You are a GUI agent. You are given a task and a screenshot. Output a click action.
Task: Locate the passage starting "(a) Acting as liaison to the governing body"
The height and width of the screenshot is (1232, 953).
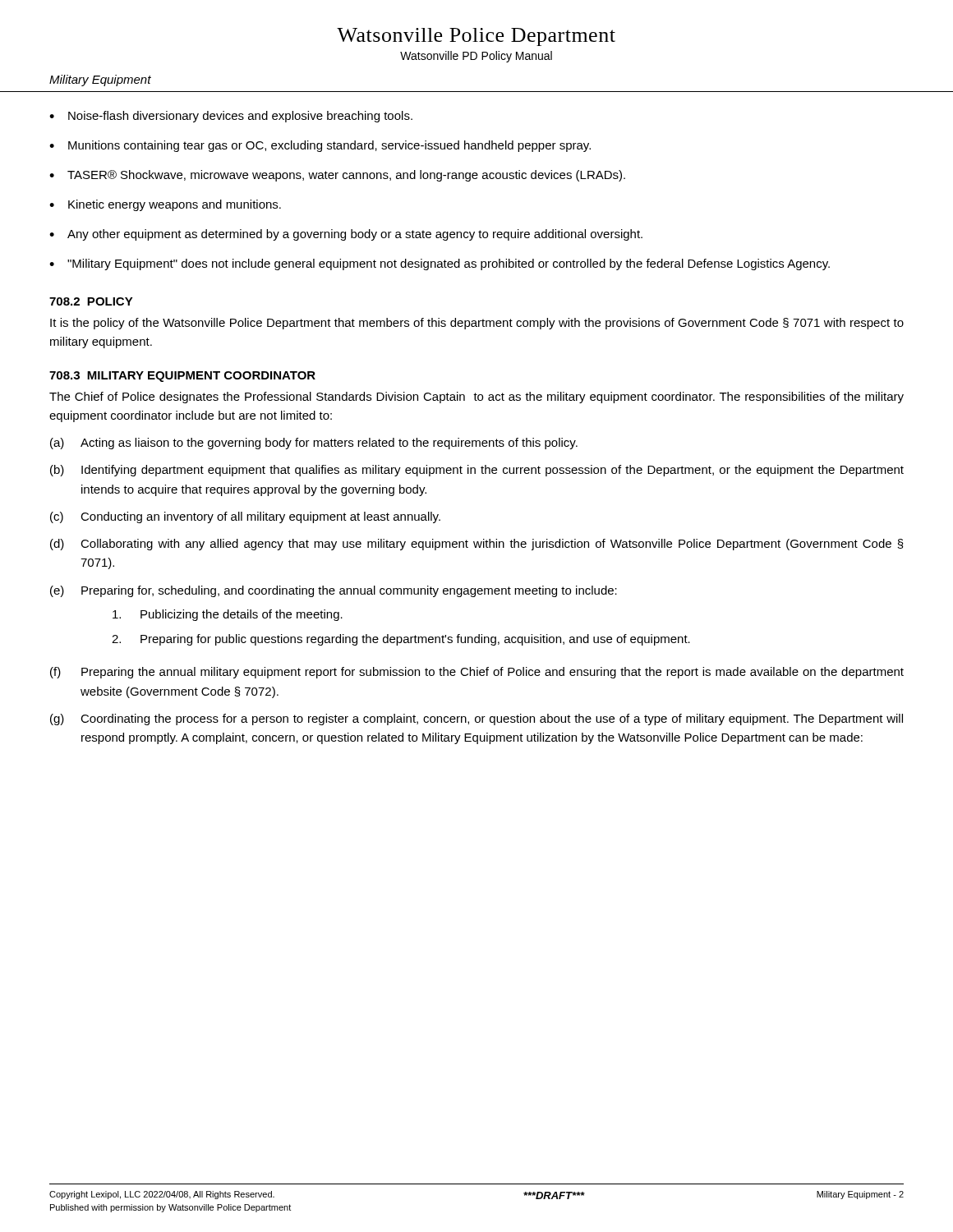(x=476, y=442)
